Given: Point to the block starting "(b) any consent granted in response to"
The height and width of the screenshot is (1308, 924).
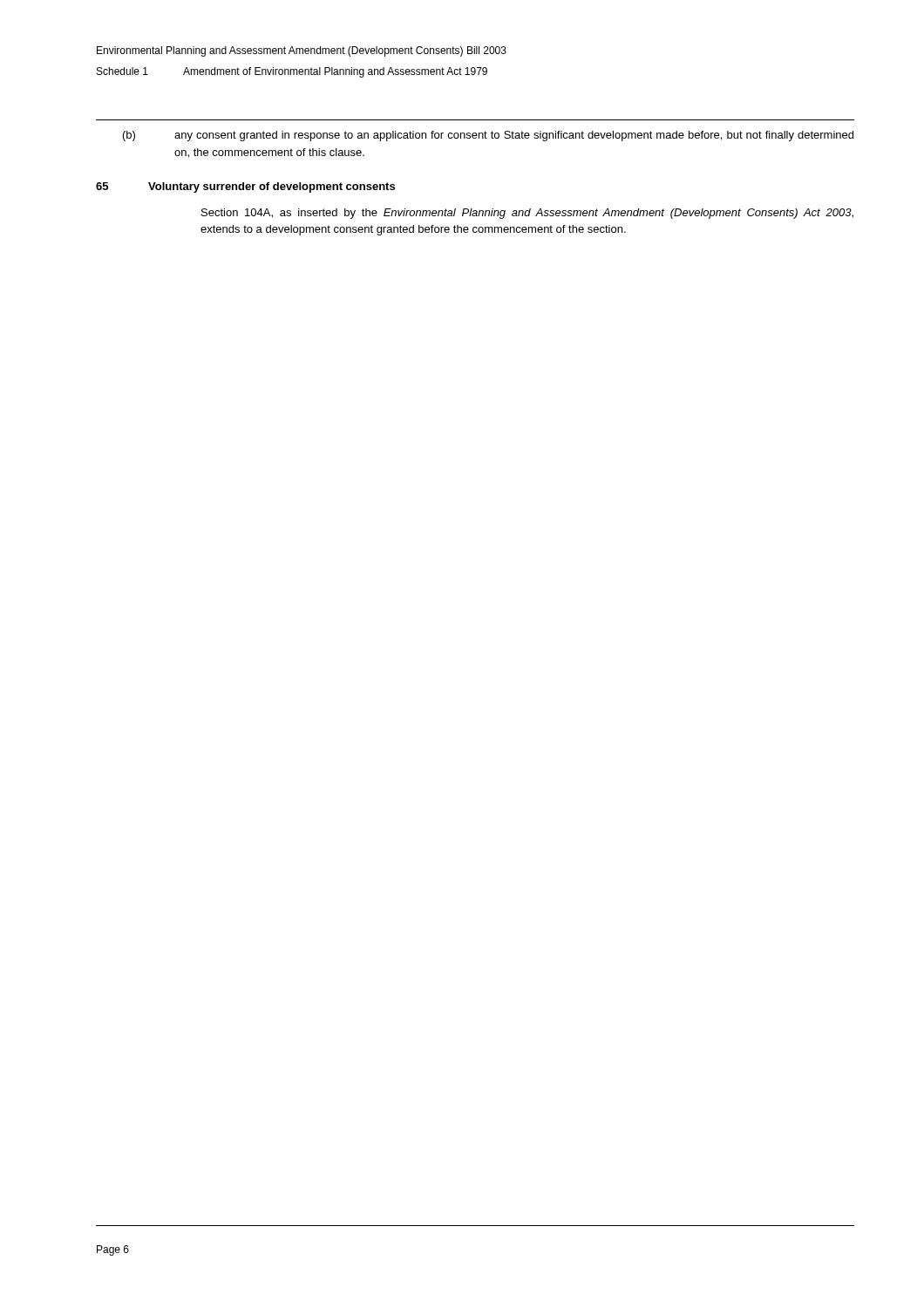Looking at the screenshot, I should point(475,143).
